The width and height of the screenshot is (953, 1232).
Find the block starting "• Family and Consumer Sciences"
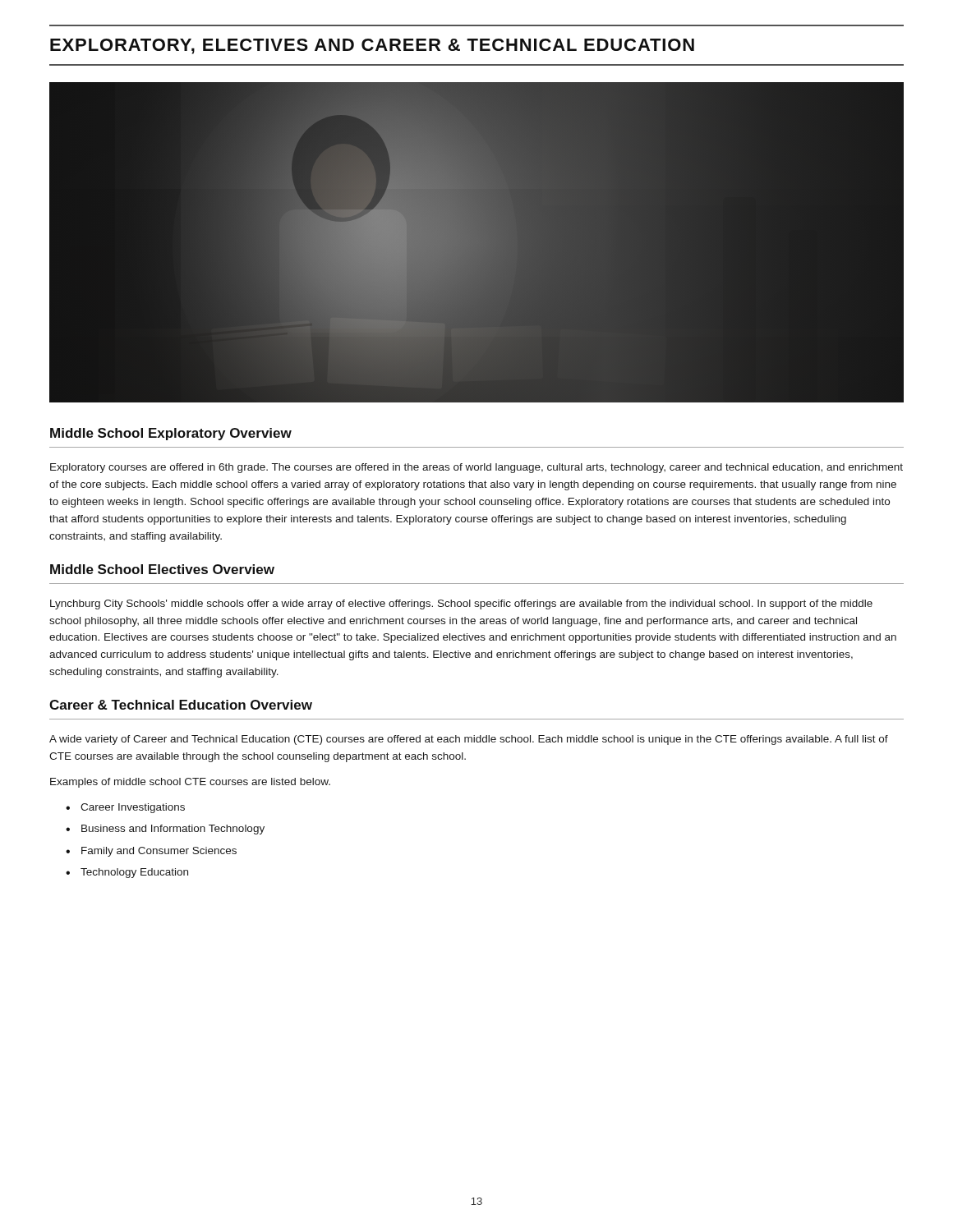click(x=151, y=852)
